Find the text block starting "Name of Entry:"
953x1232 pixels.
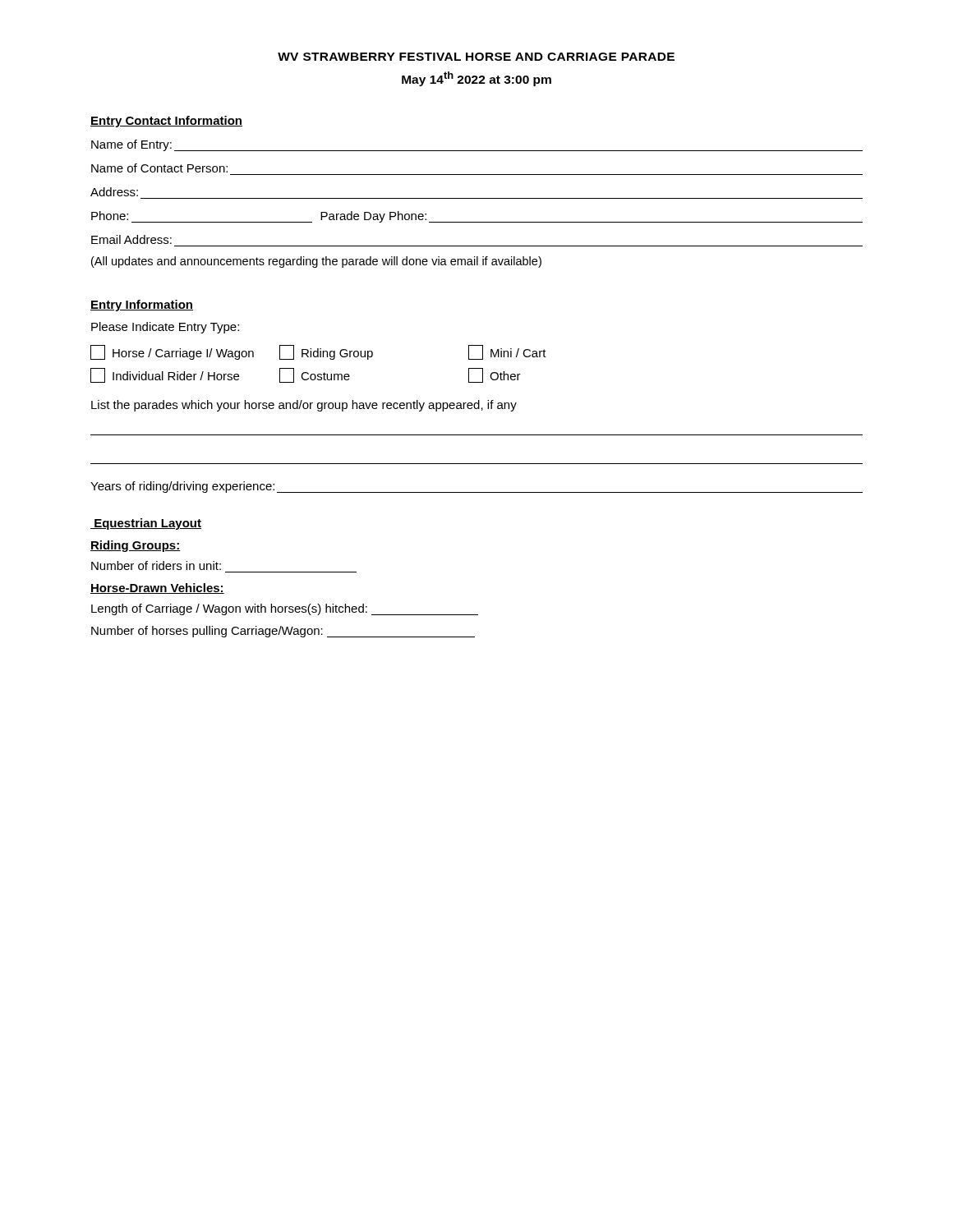click(x=476, y=143)
